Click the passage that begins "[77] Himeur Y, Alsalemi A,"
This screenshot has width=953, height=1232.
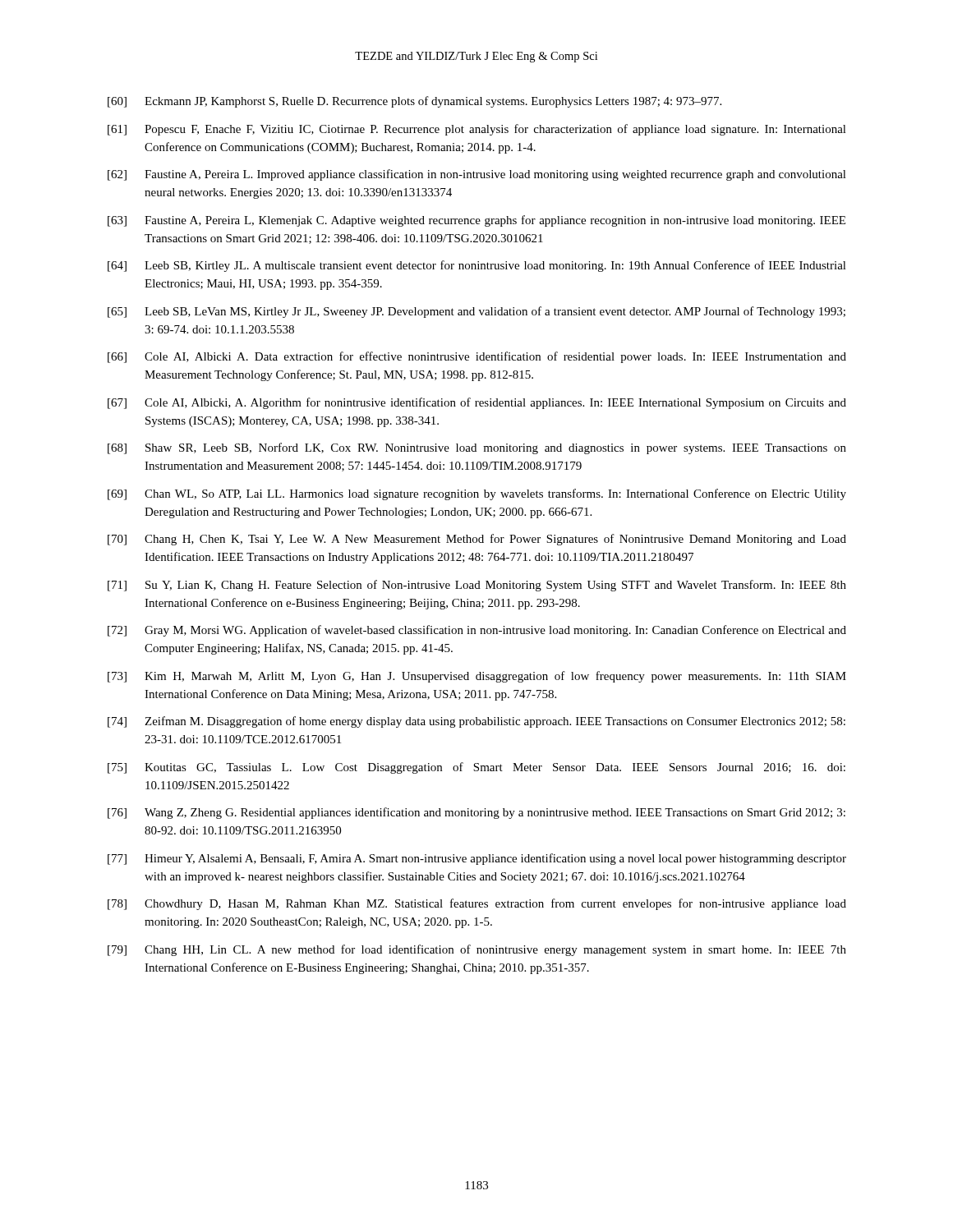click(476, 868)
